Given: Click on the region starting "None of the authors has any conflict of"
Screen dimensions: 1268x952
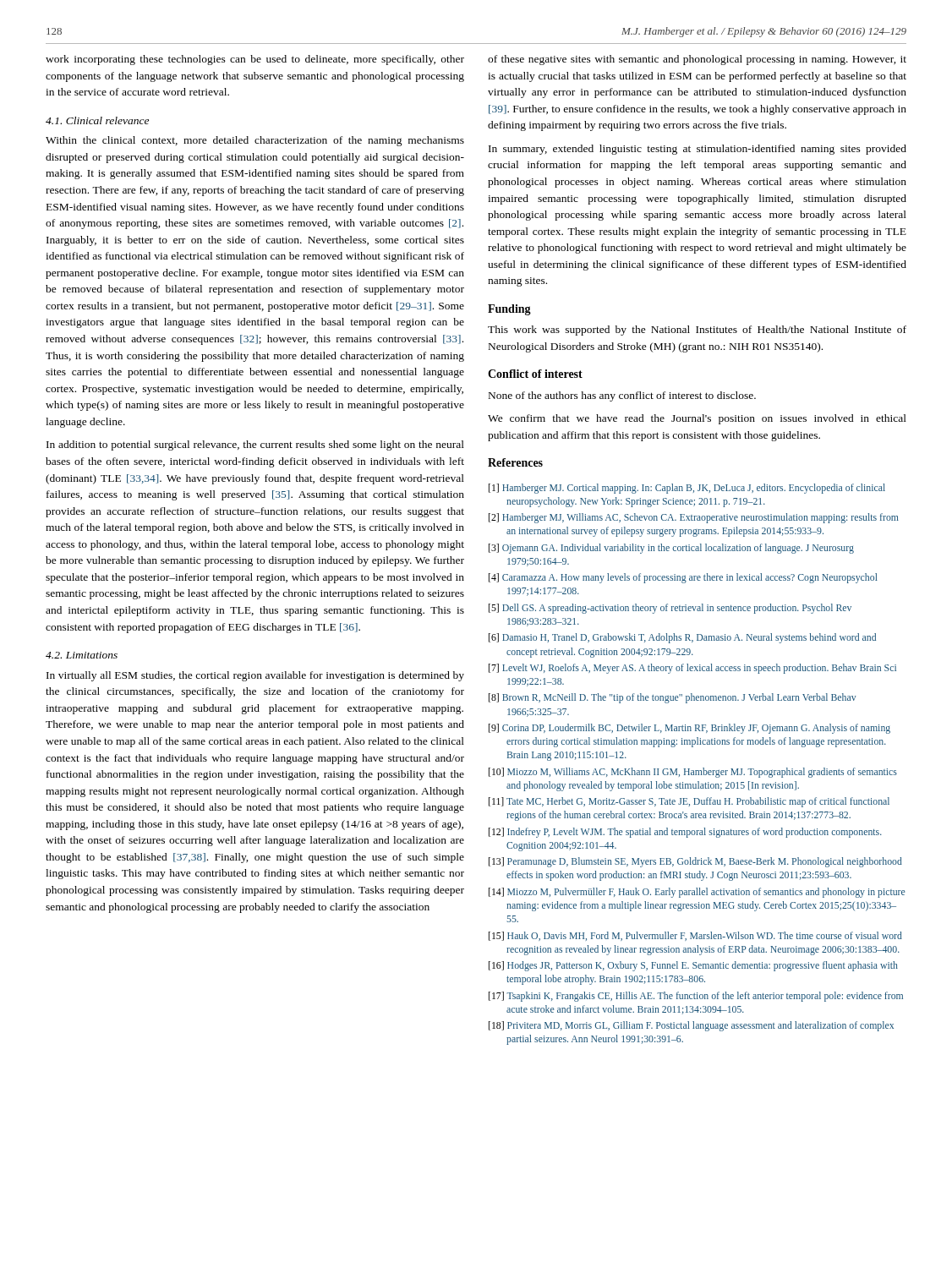Looking at the screenshot, I should pyautogui.click(x=697, y=415).
